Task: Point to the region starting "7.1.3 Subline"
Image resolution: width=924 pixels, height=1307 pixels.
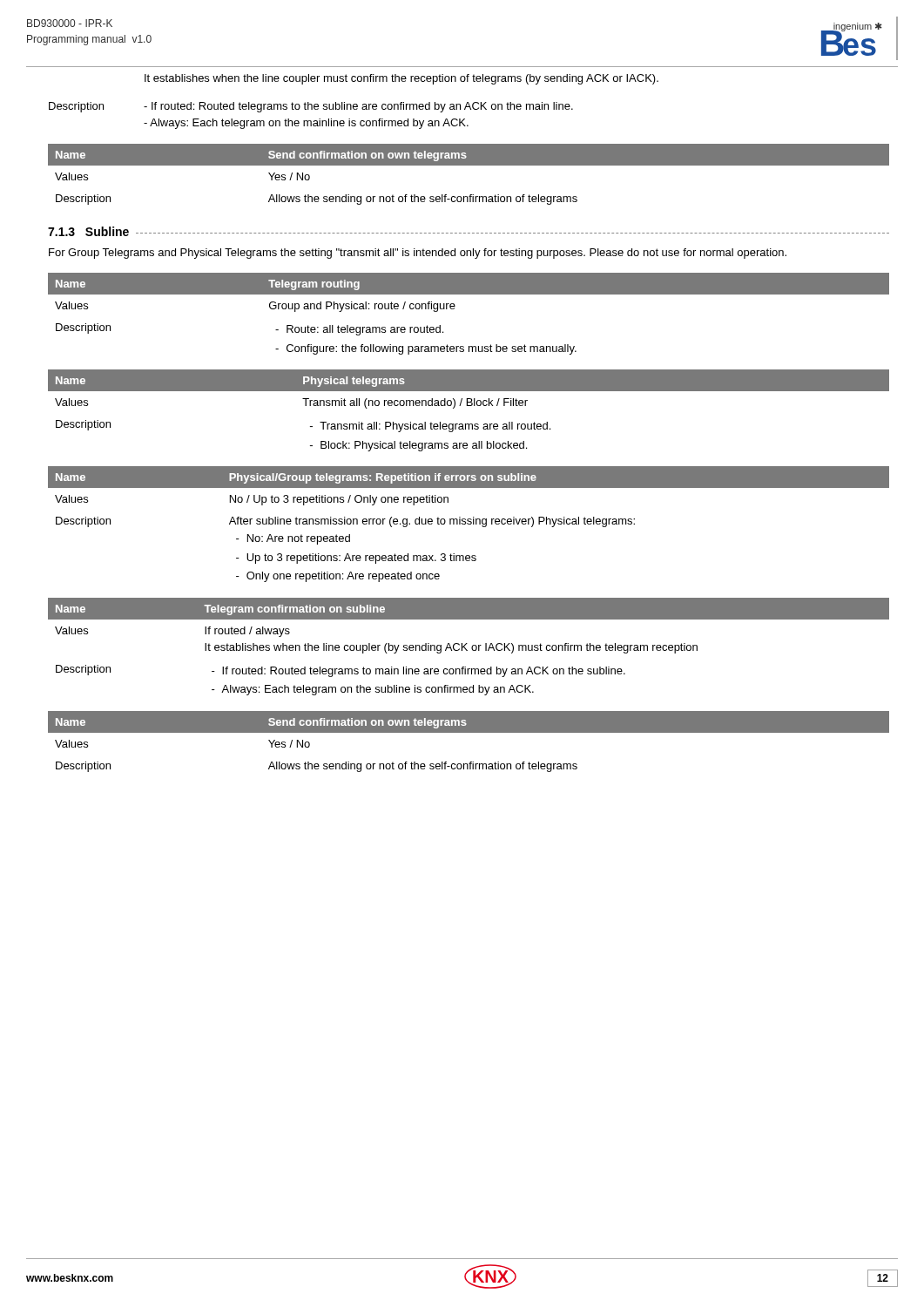Action: point(469,231)
